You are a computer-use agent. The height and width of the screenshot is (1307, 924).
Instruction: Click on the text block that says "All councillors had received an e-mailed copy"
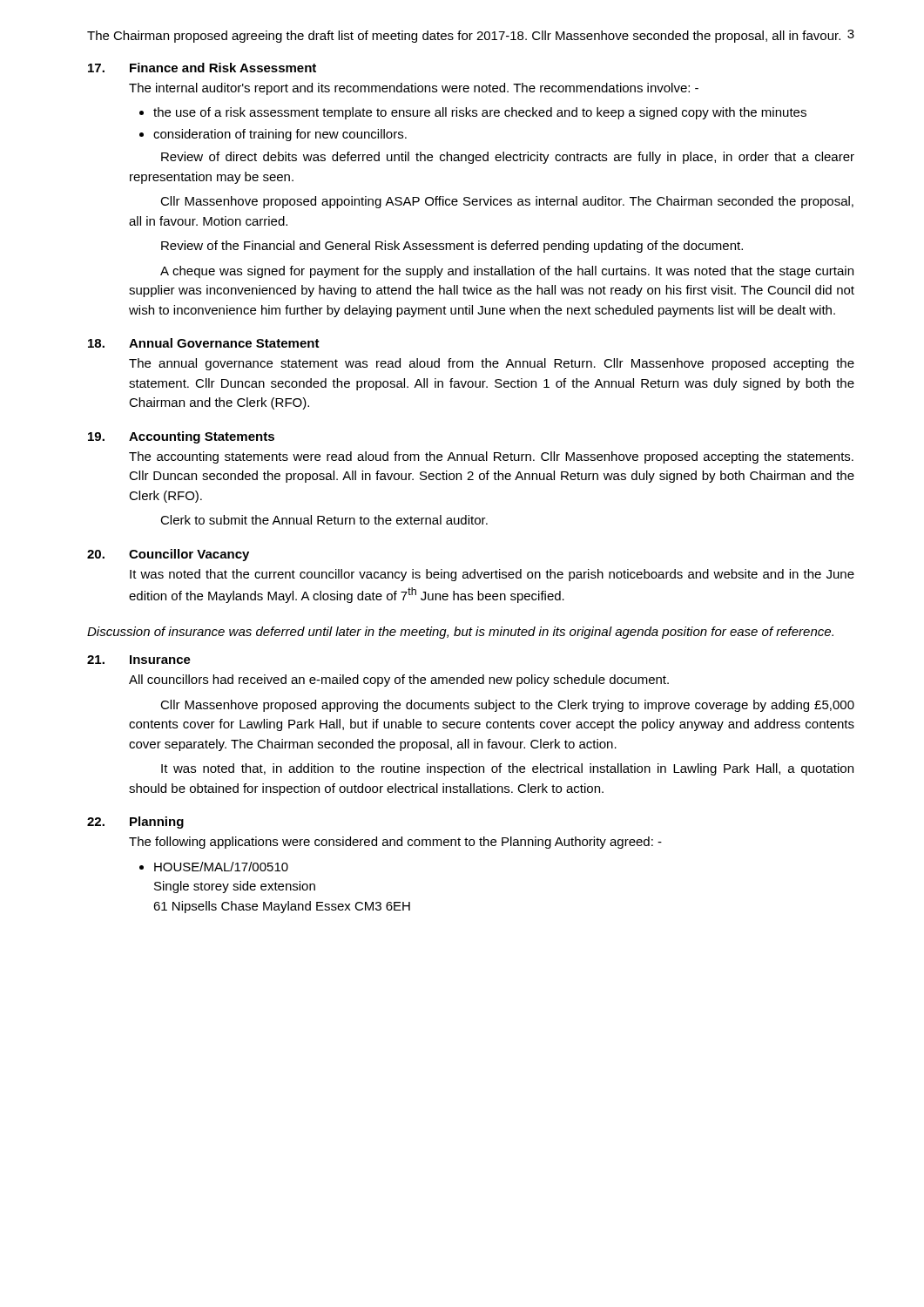pos(399,679)
